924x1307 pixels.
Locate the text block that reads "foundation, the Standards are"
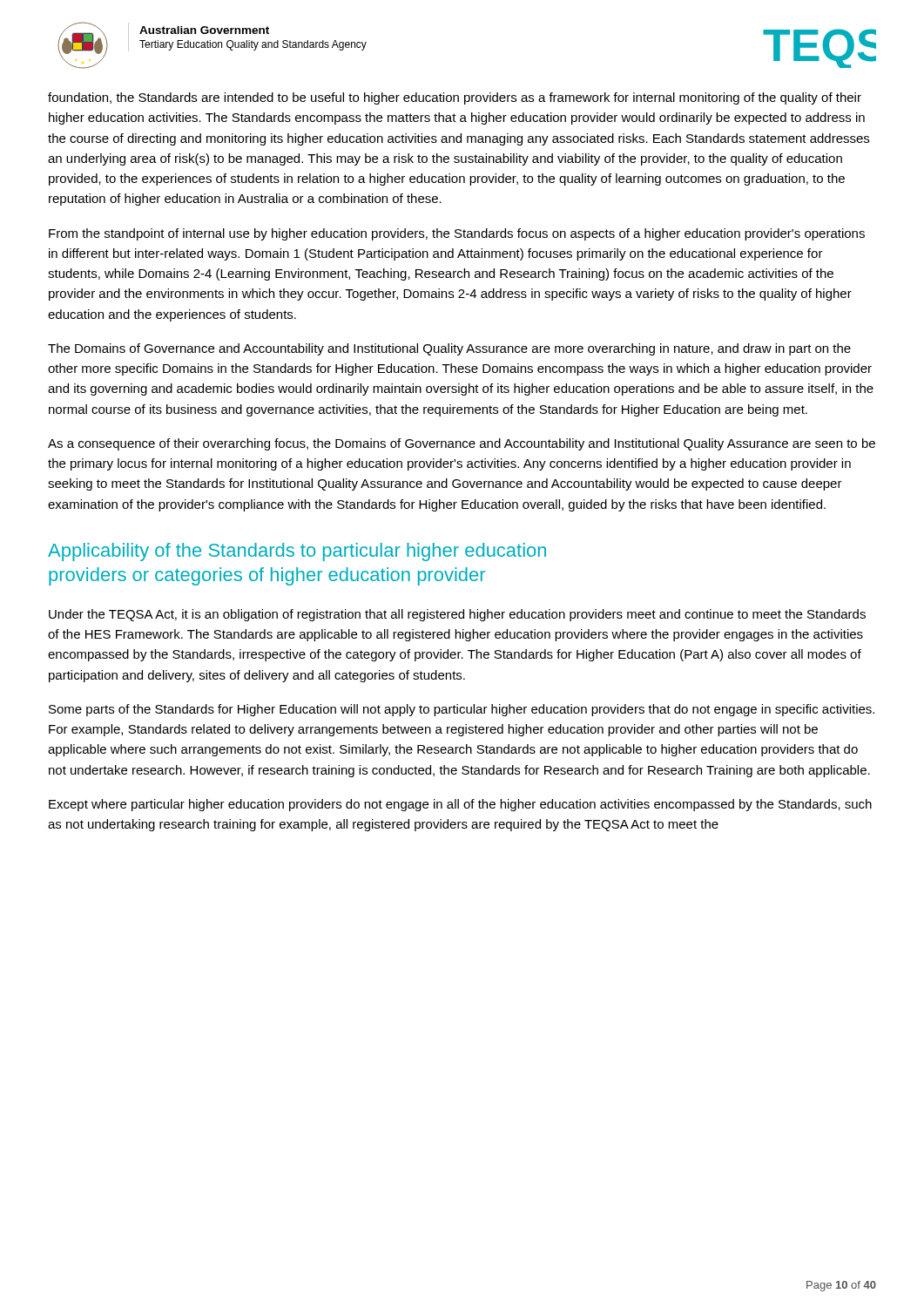click(462, 148)
